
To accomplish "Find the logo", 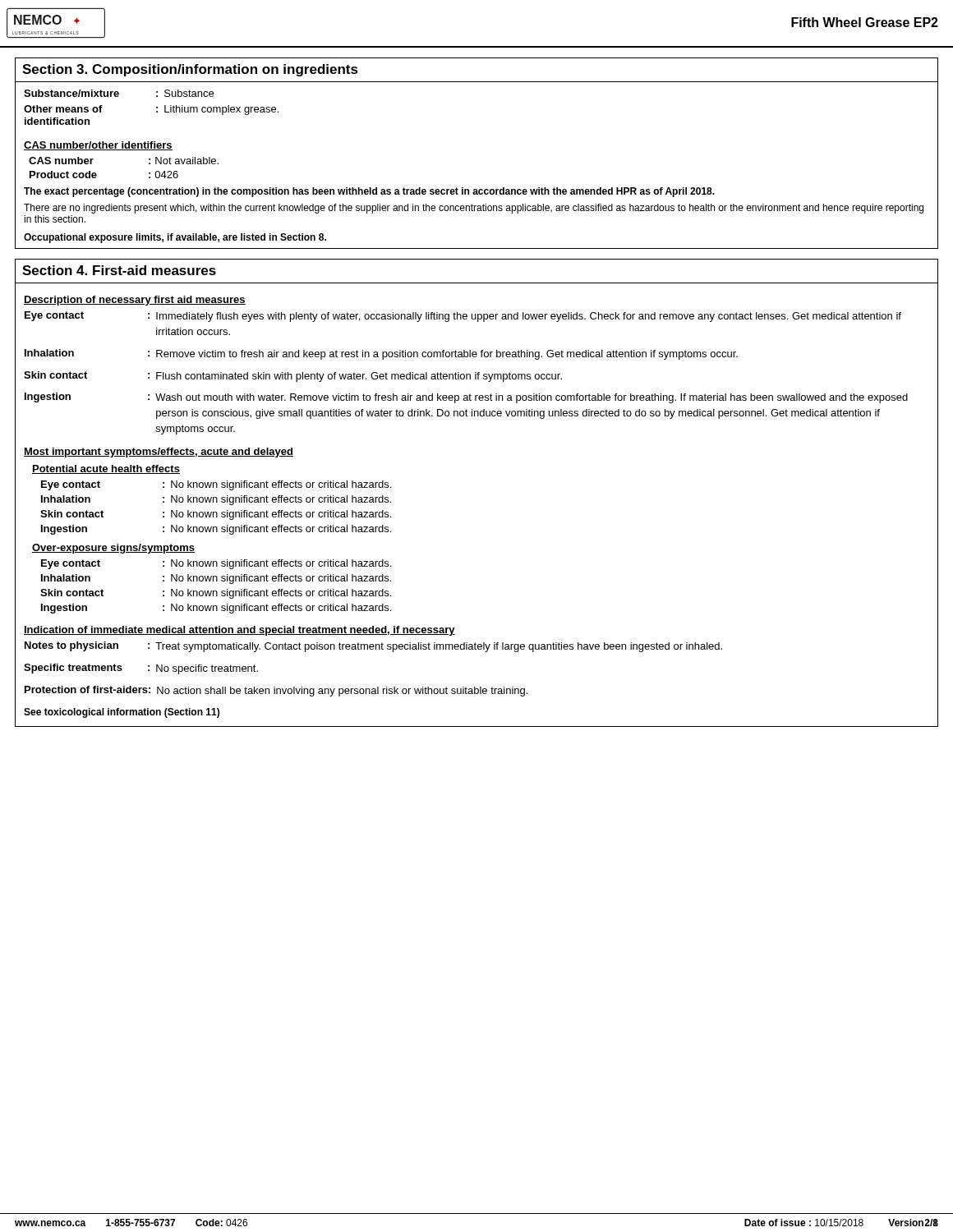I will click(x=56, y=23).
